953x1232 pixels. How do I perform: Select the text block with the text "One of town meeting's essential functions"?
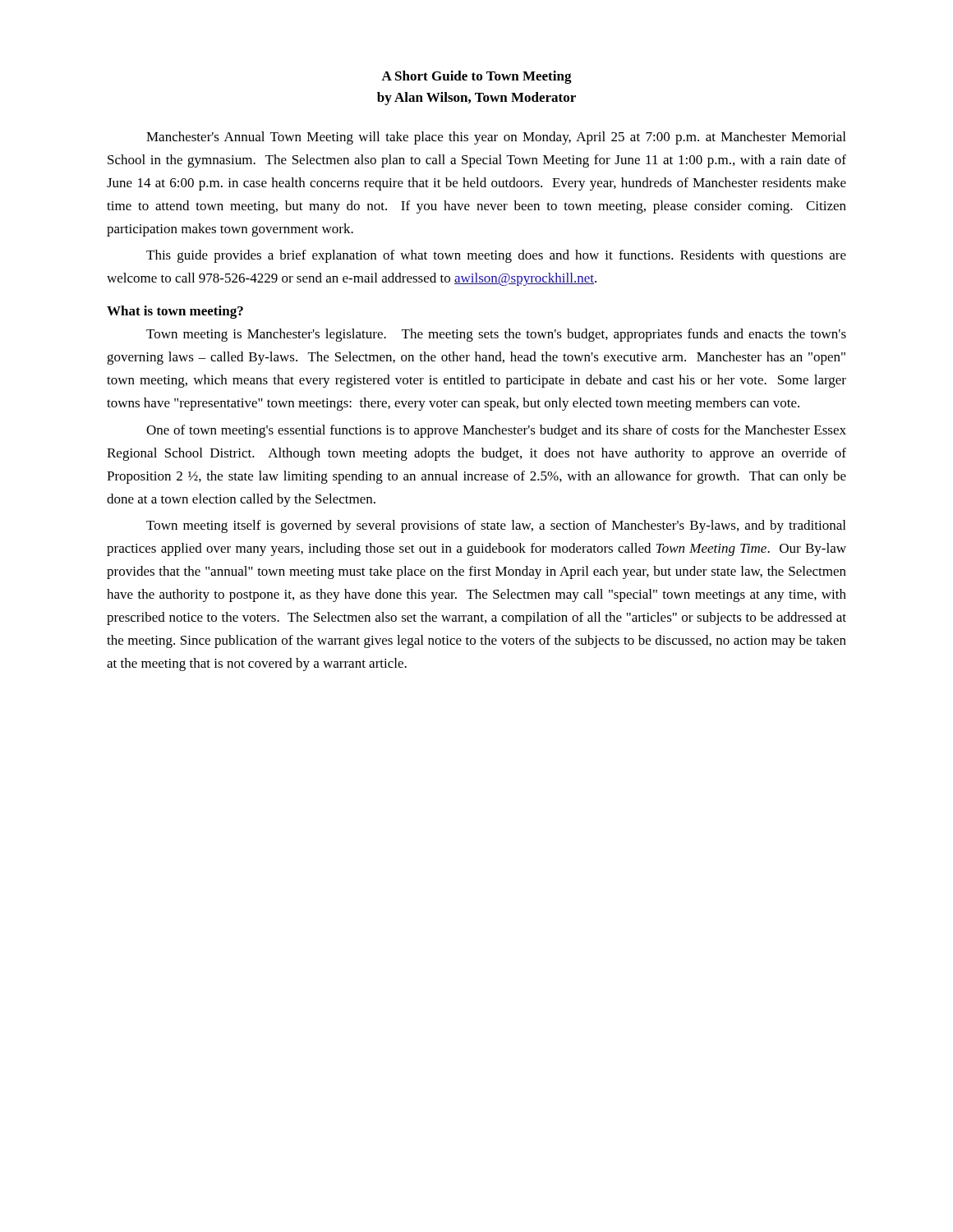[476, 465]
